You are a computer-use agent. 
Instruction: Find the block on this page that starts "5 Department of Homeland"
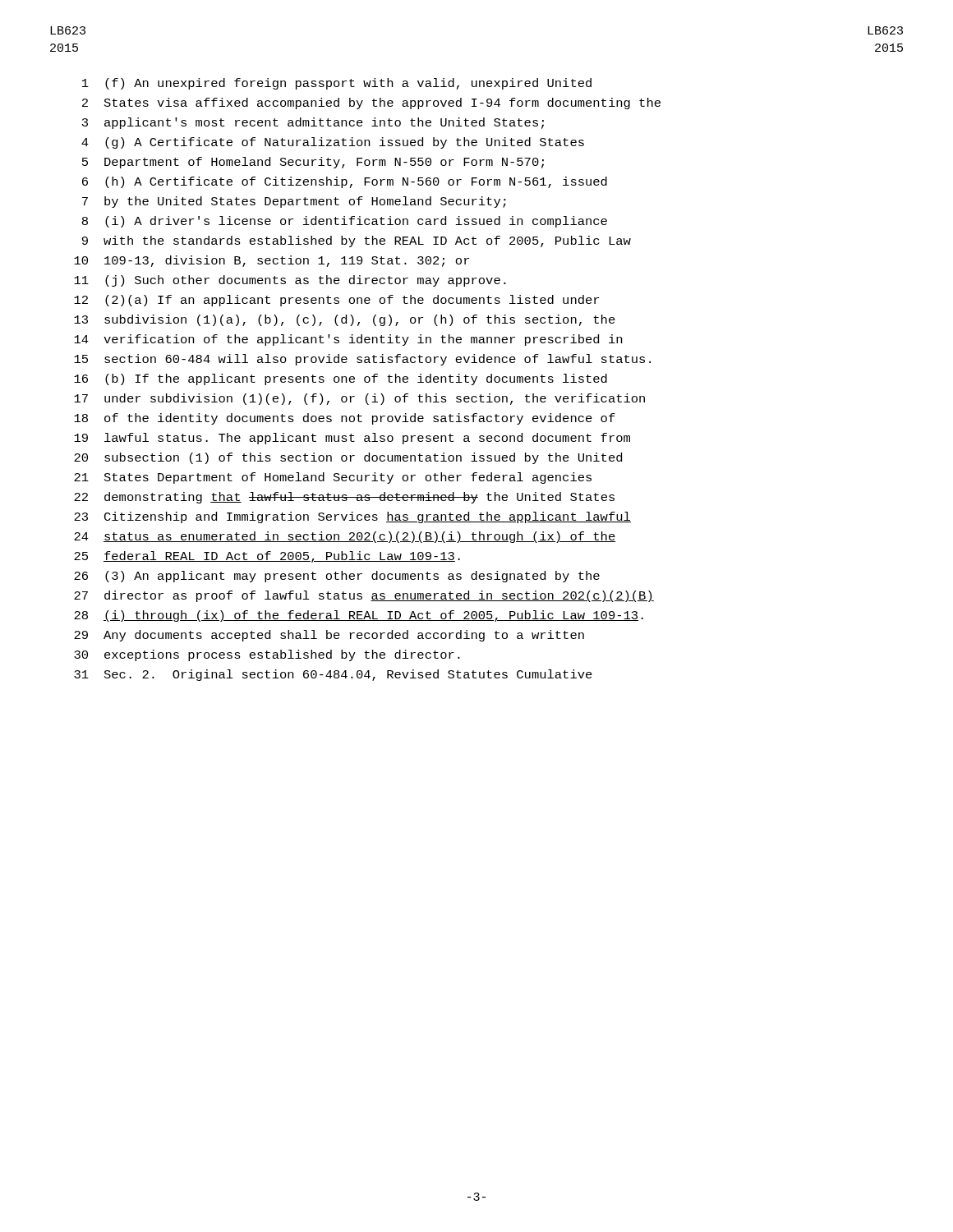(476, 163)
